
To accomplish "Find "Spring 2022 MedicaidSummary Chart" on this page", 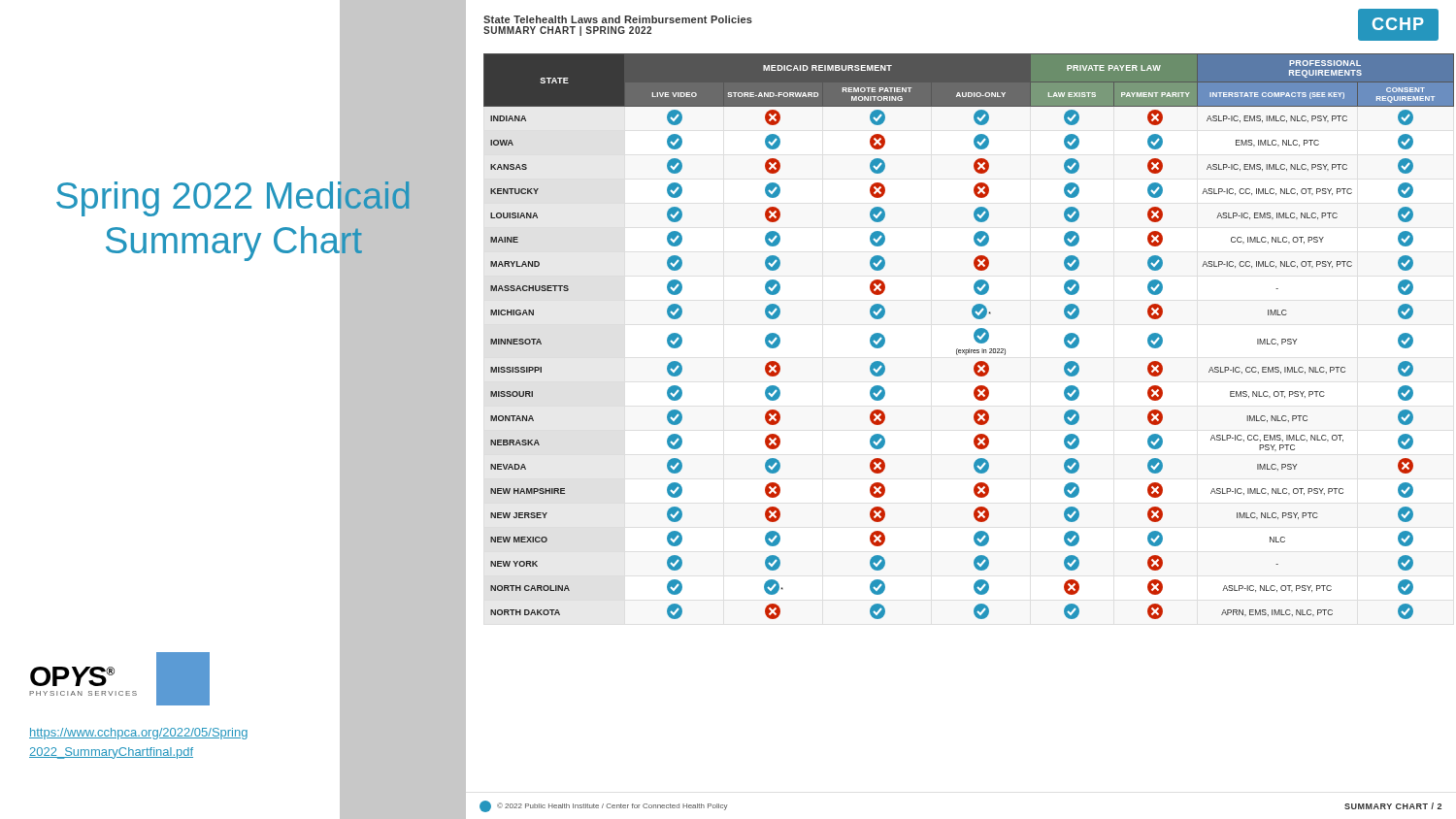I will [233, 219].
